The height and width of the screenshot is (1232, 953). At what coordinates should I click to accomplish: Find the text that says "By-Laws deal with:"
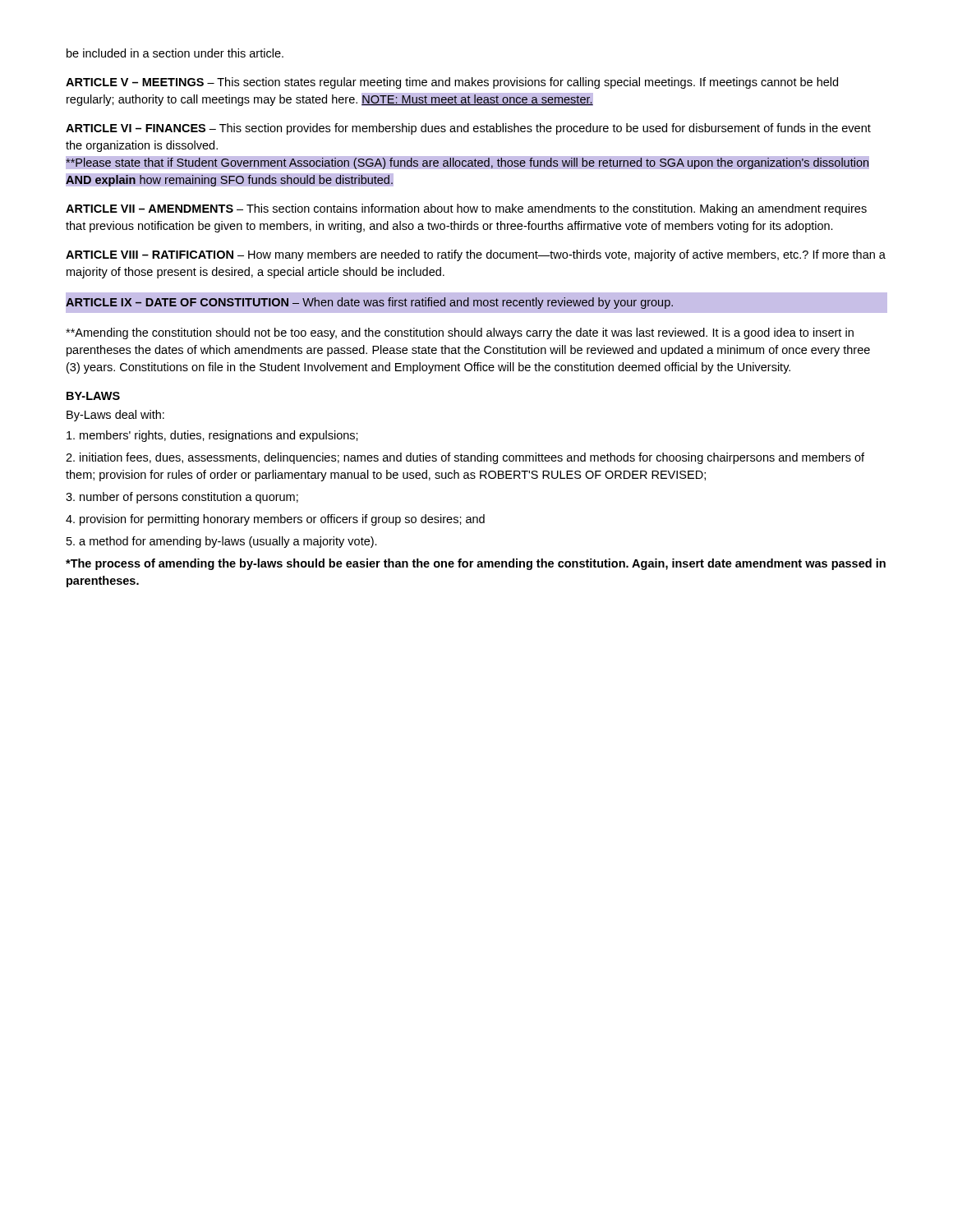pos(115,415)
